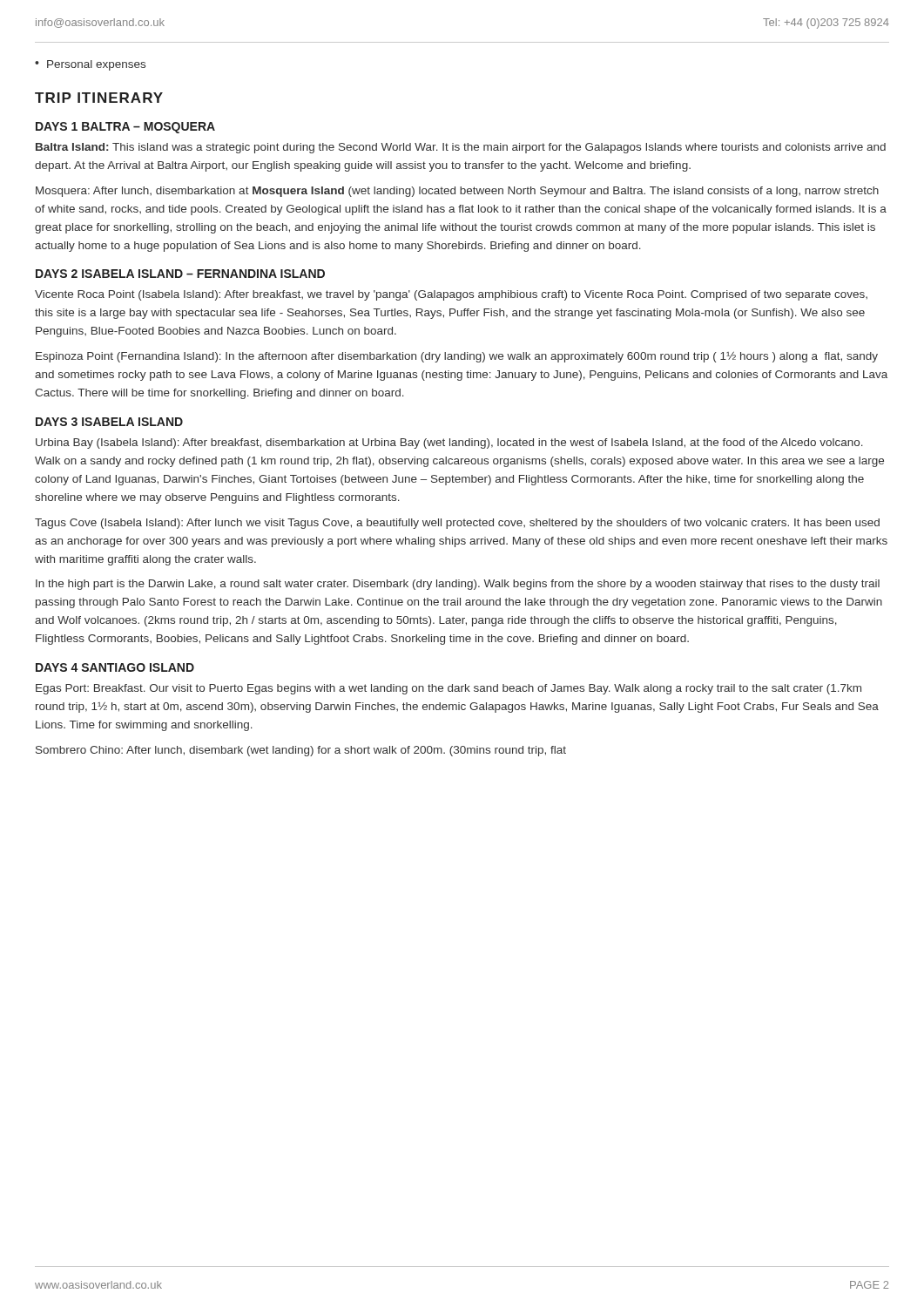Navigate to the text starting "In the high part"
This screenshot has width=924, height=1307.
click(x=459, y=611)
